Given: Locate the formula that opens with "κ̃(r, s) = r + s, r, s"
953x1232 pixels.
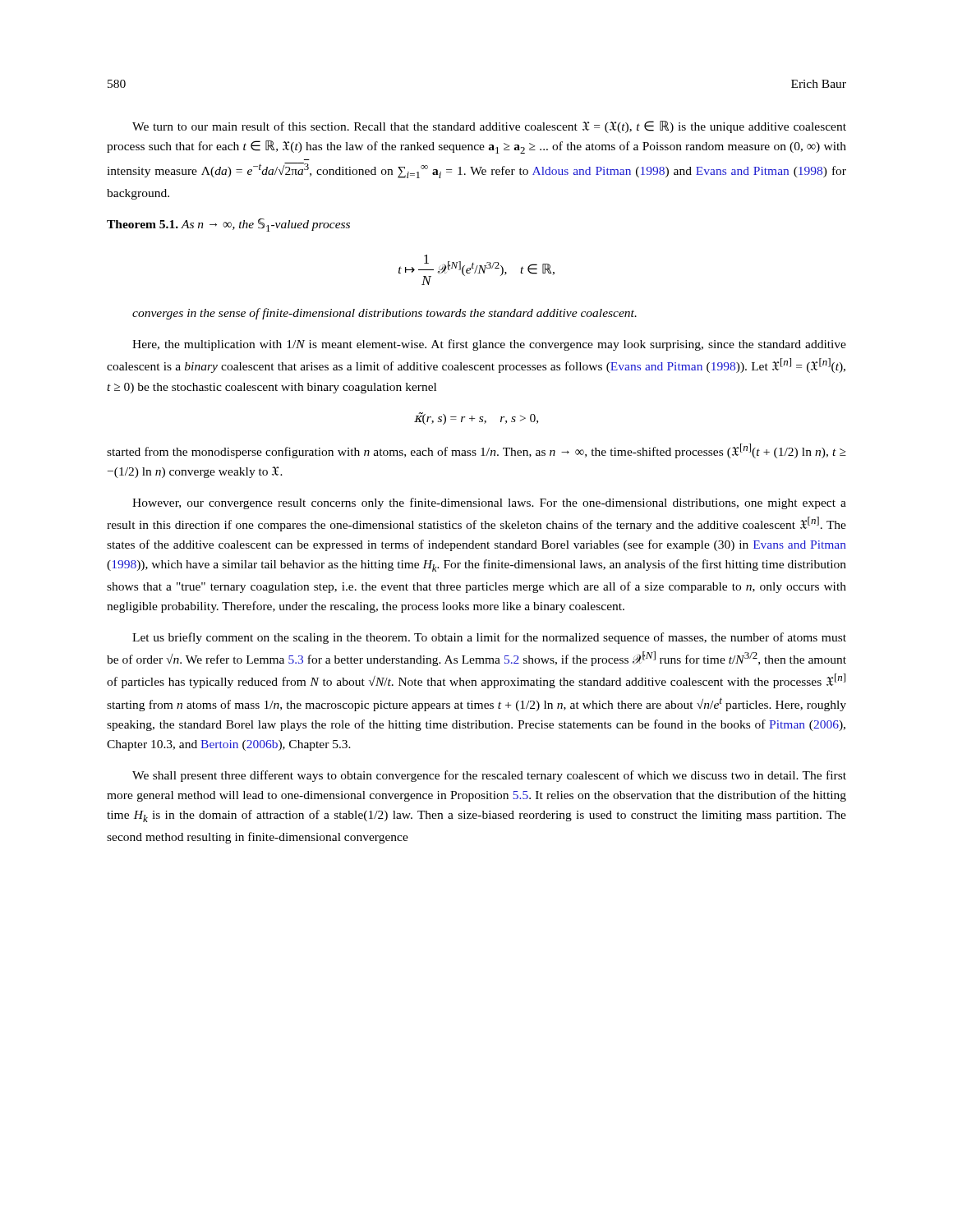Looking at the screenshot, I should click(x=476, y=417).
